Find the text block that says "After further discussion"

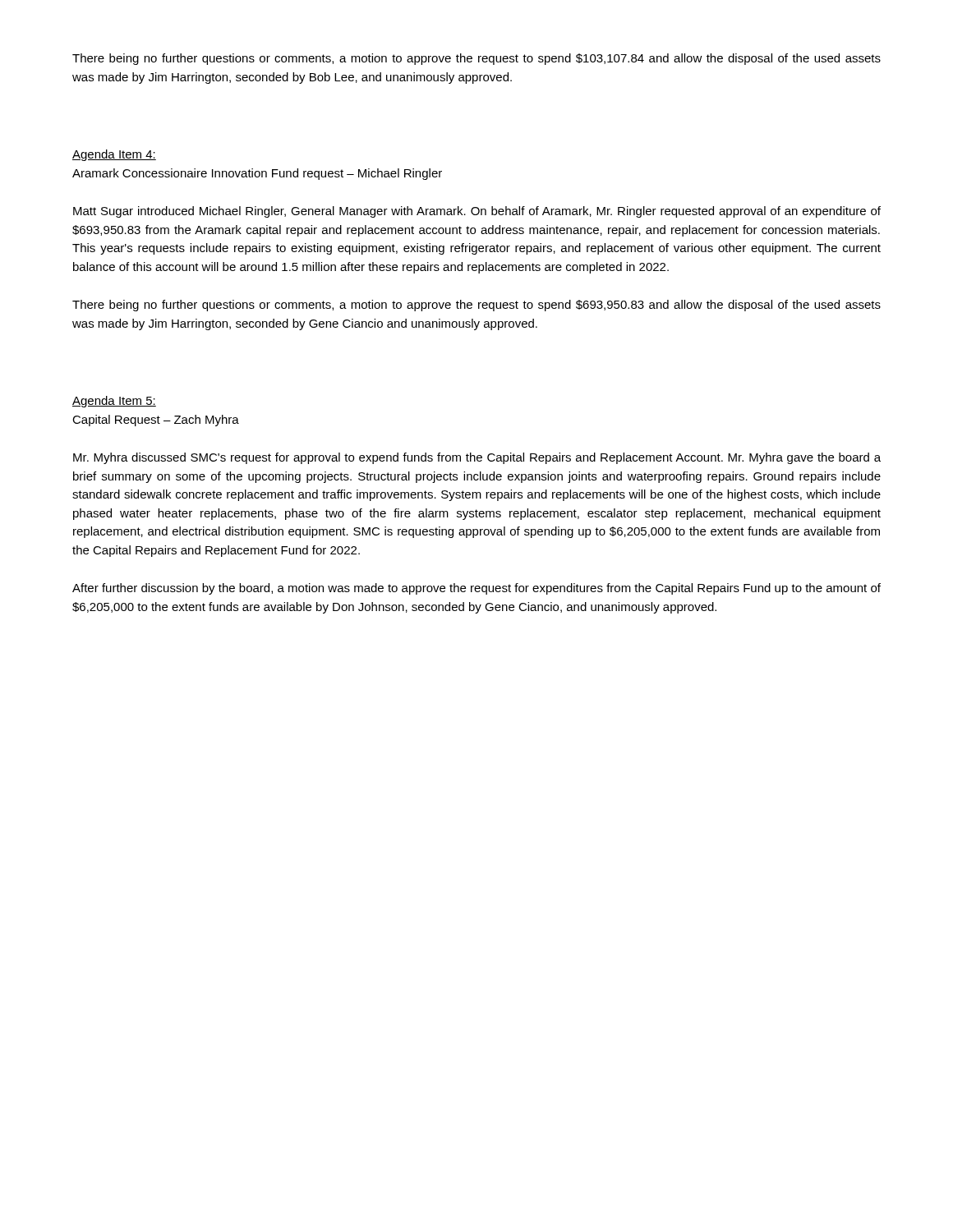(476, 597)
